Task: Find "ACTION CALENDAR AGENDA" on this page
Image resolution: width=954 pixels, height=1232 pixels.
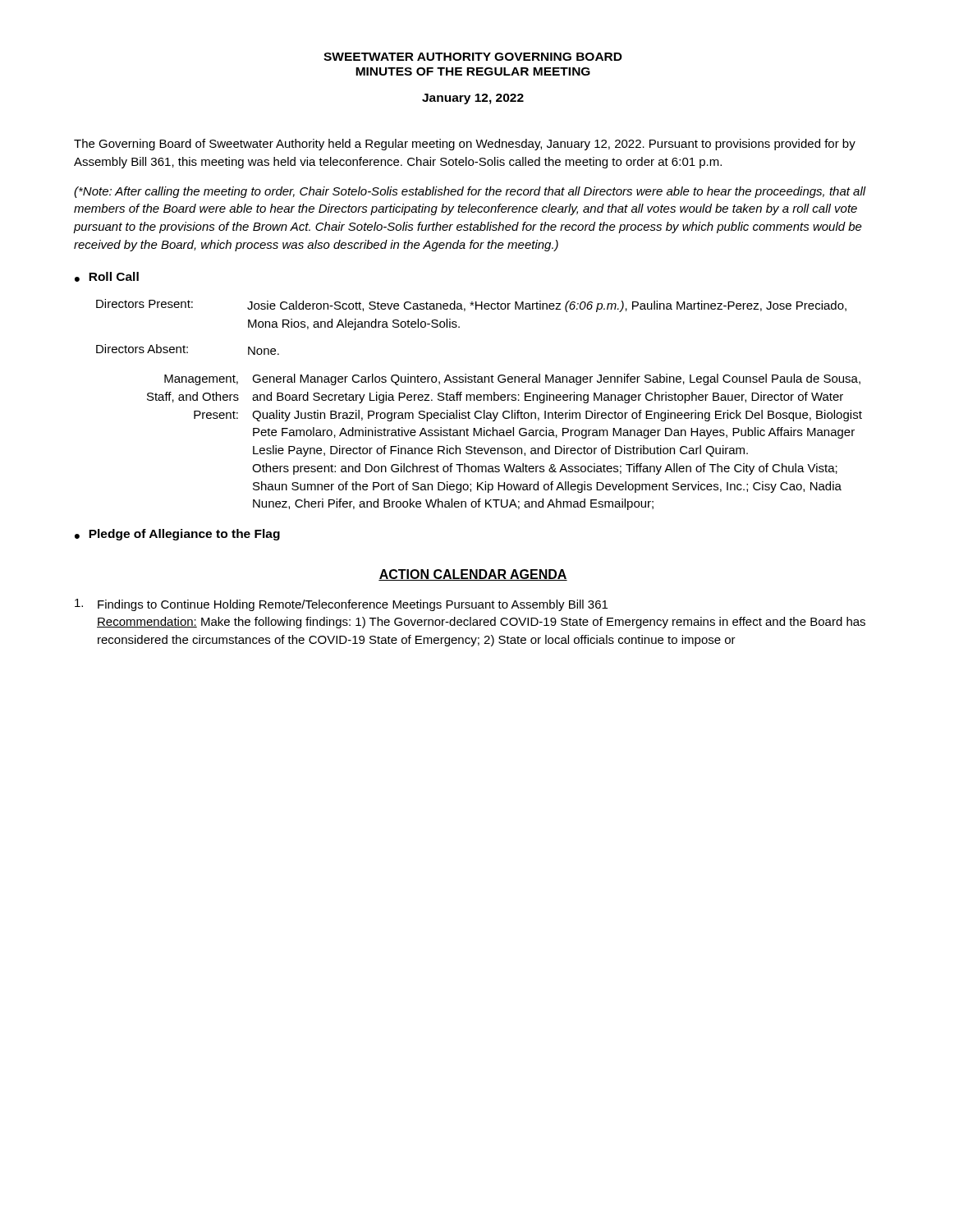Action: coord(473,574)
